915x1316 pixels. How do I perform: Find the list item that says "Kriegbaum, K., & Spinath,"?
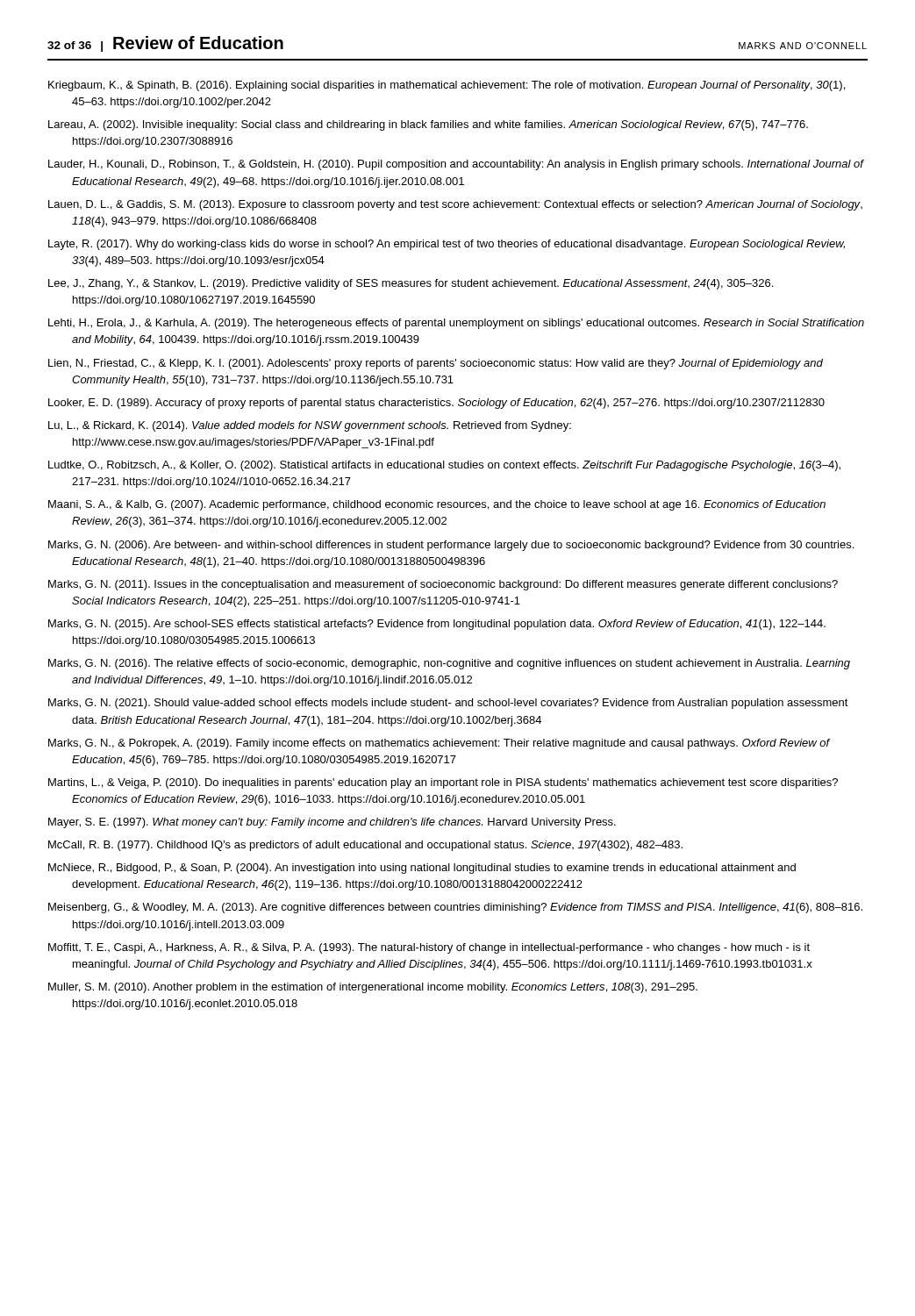pyautogui.click(x=447, y=93)
